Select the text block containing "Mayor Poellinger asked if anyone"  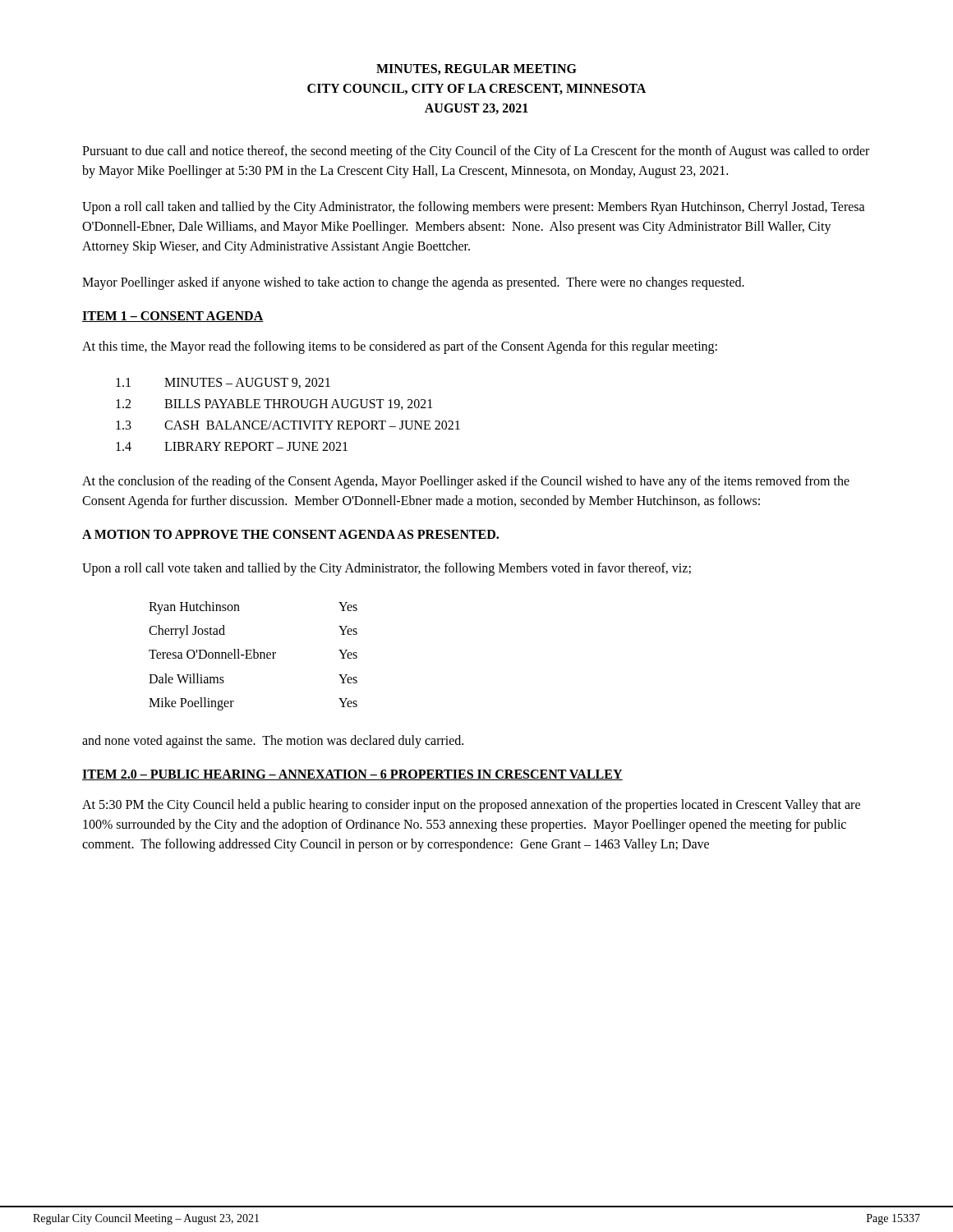413,282
